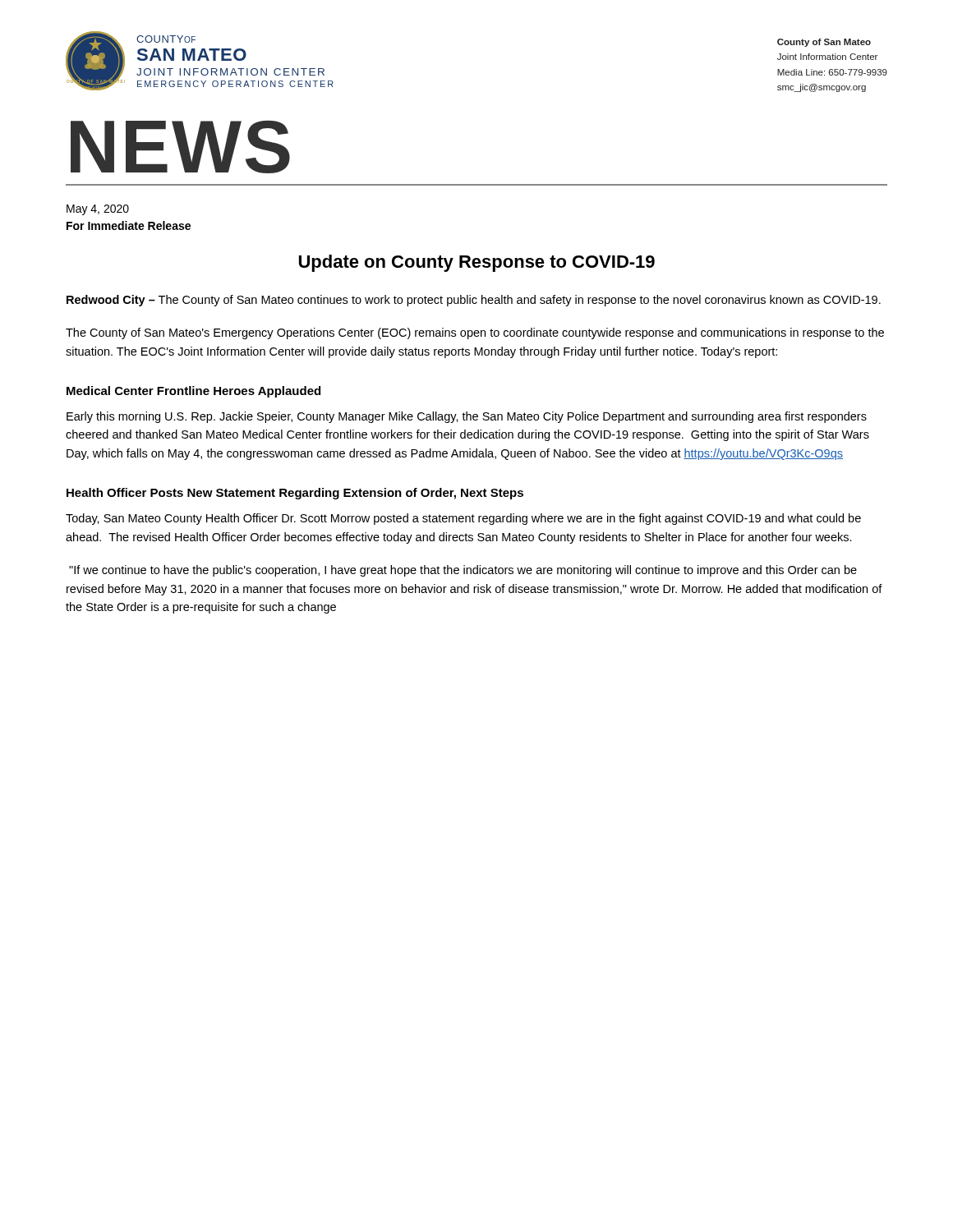Point to the block beginning "The County of San Mateo's"
This screenshot has height=1232, width=953.
(475, 342)
